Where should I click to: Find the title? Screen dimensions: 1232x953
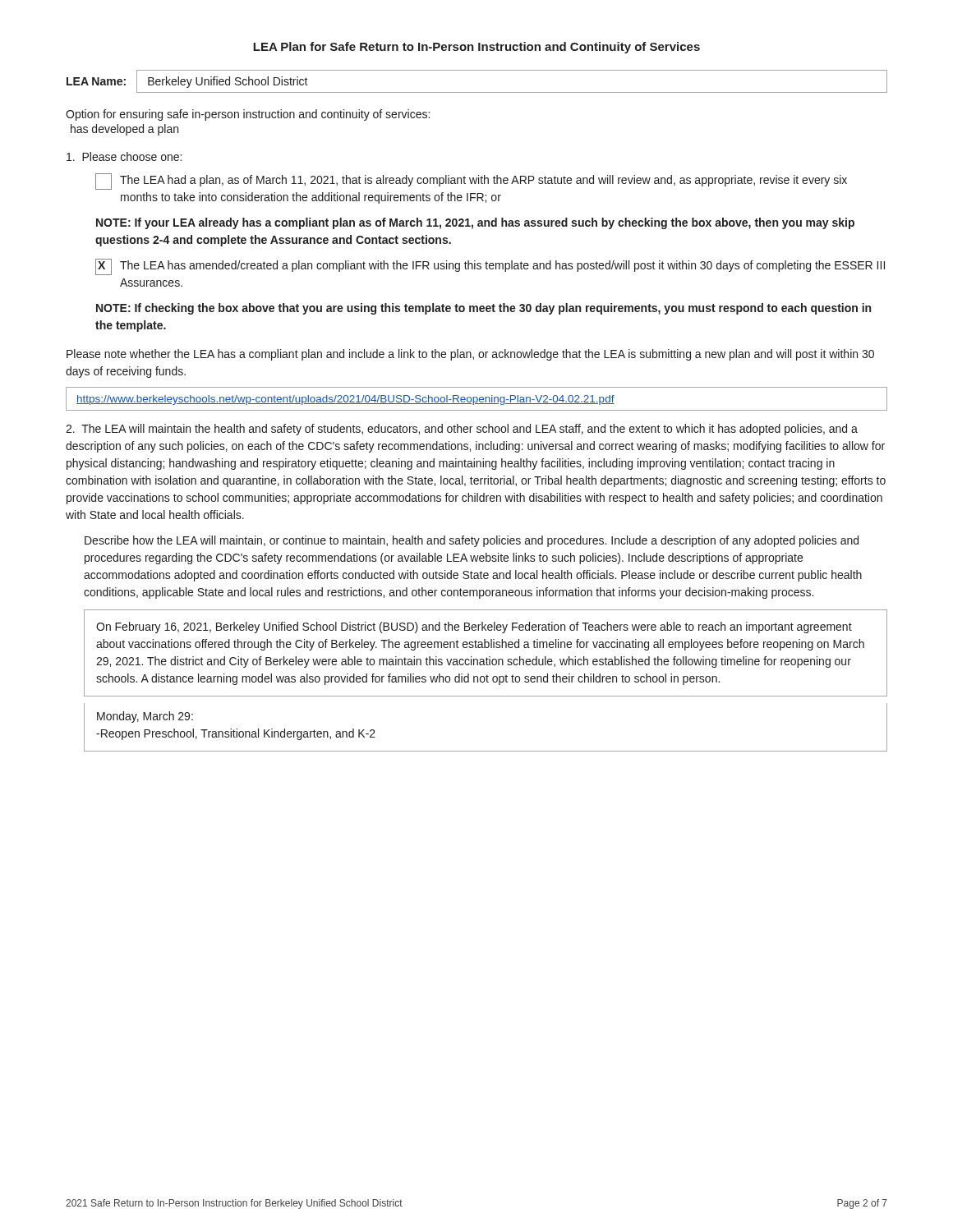click(x=476, y=46)
